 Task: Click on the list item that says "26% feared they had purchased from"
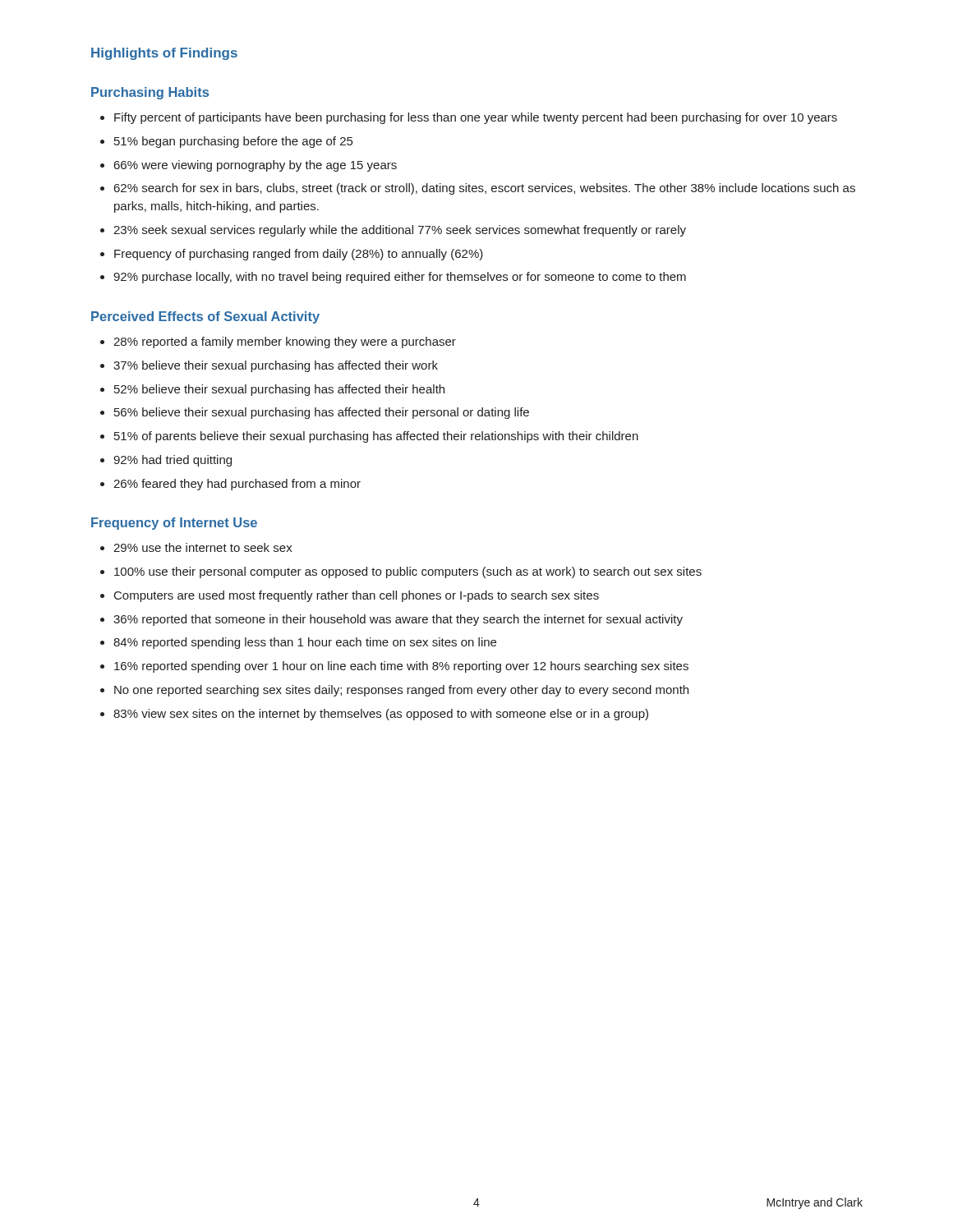237,483
